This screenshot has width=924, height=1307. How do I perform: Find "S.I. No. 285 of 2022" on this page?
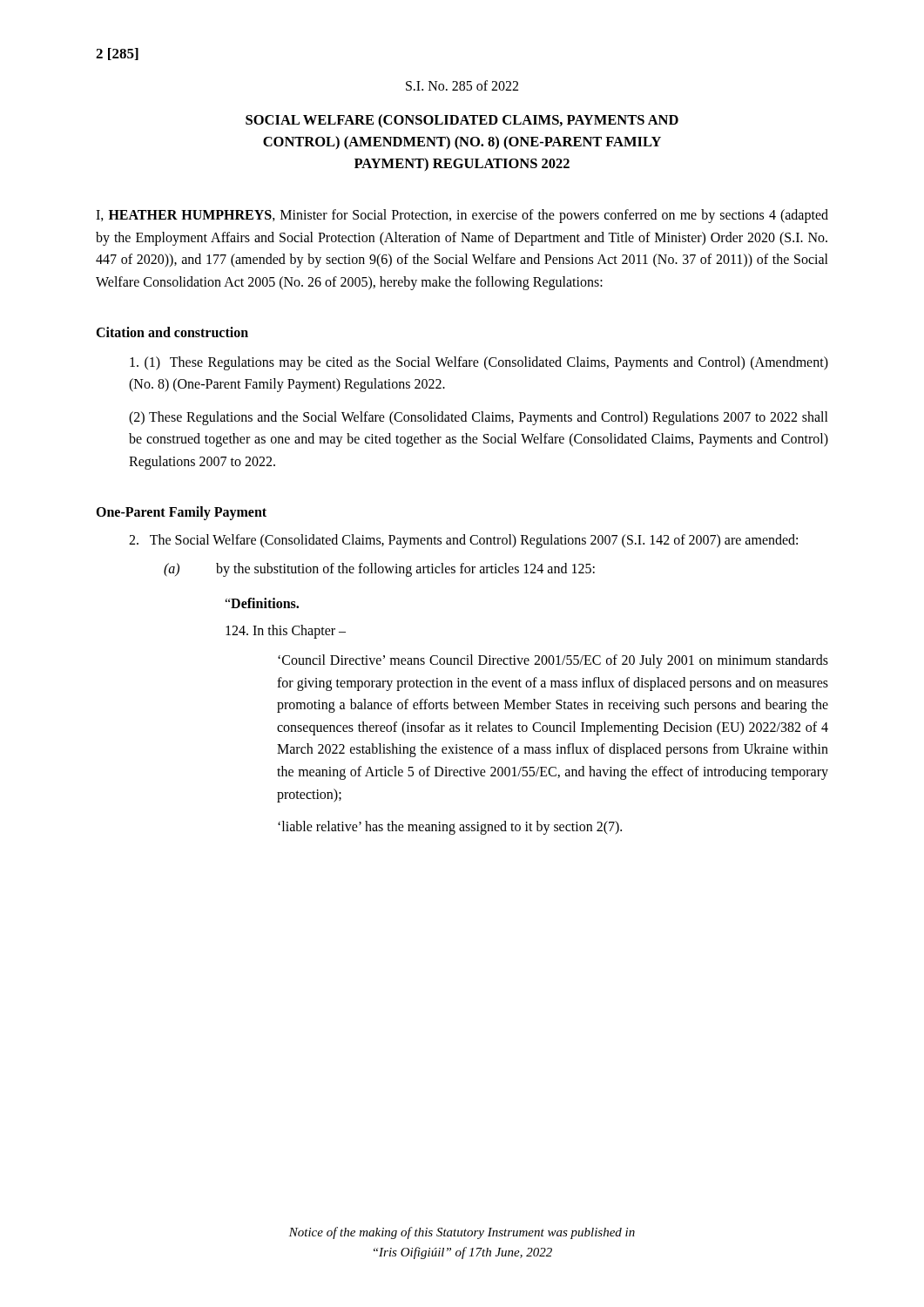(x=462, y=86)
